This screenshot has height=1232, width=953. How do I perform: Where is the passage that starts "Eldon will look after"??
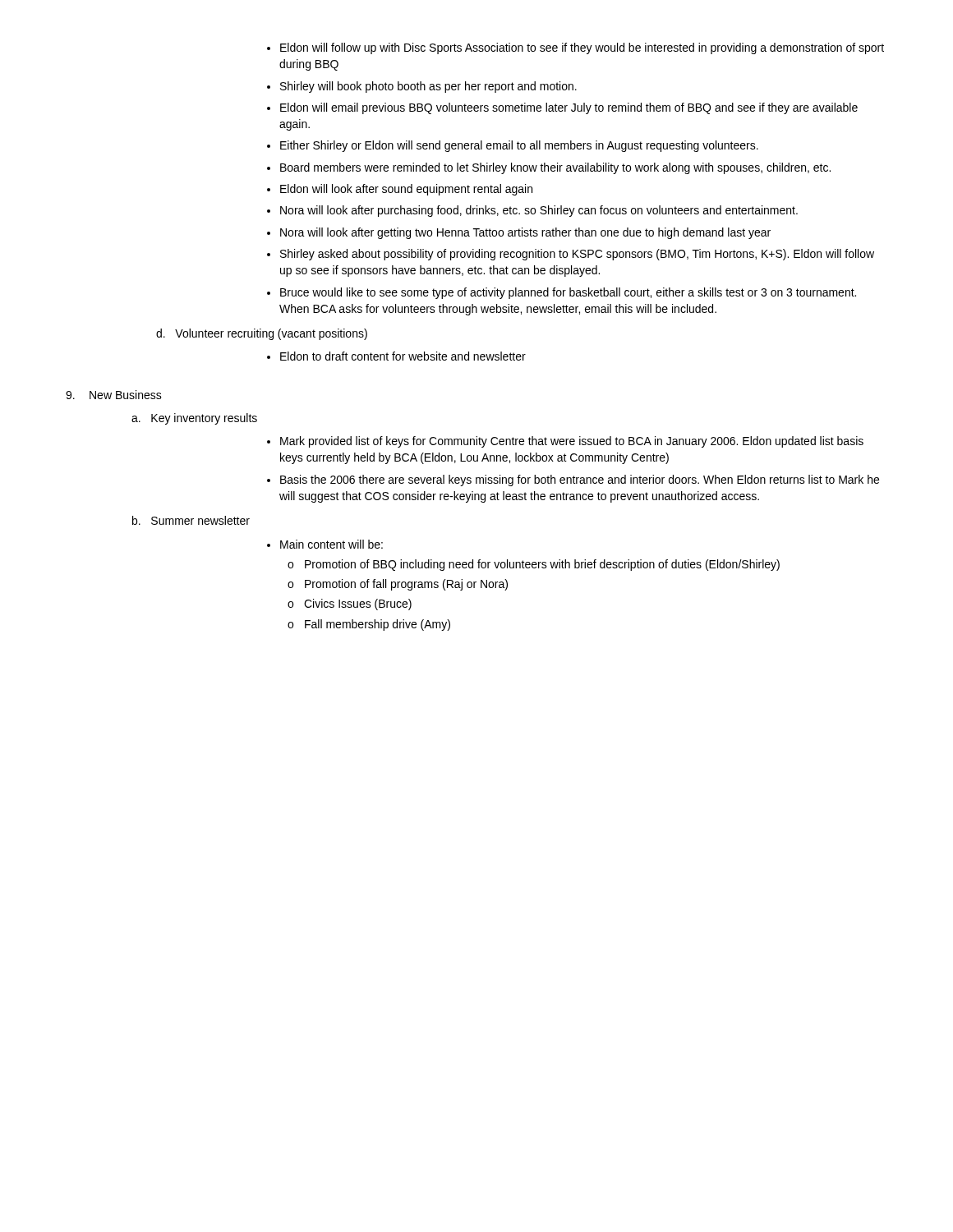(400, 190)
